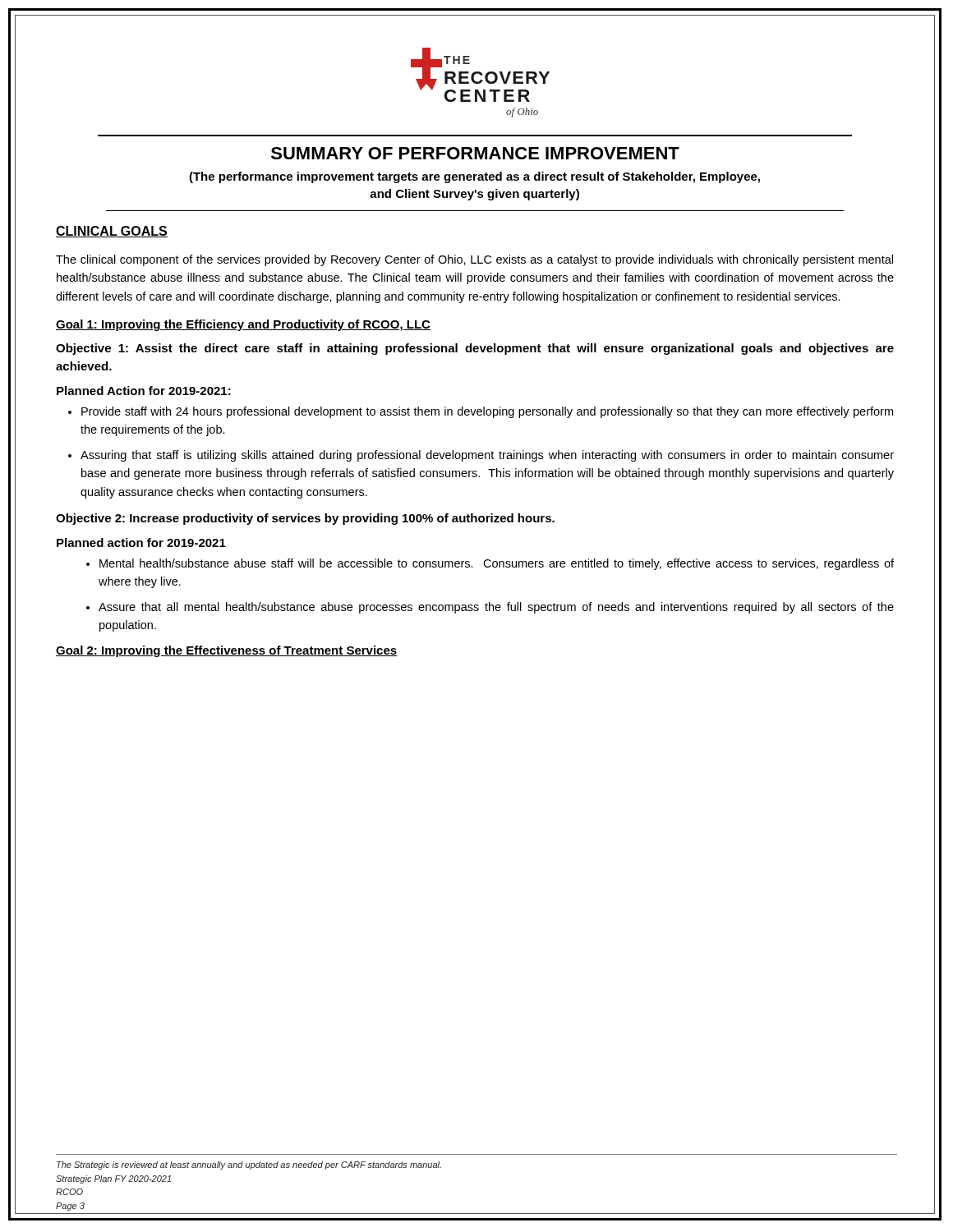Viewport: 953px width, 1232px height.
Task: Find the text block with the text "Objective 1: Assist the direct care staff"
Action: pyautogui.click(x=475, y=357)
